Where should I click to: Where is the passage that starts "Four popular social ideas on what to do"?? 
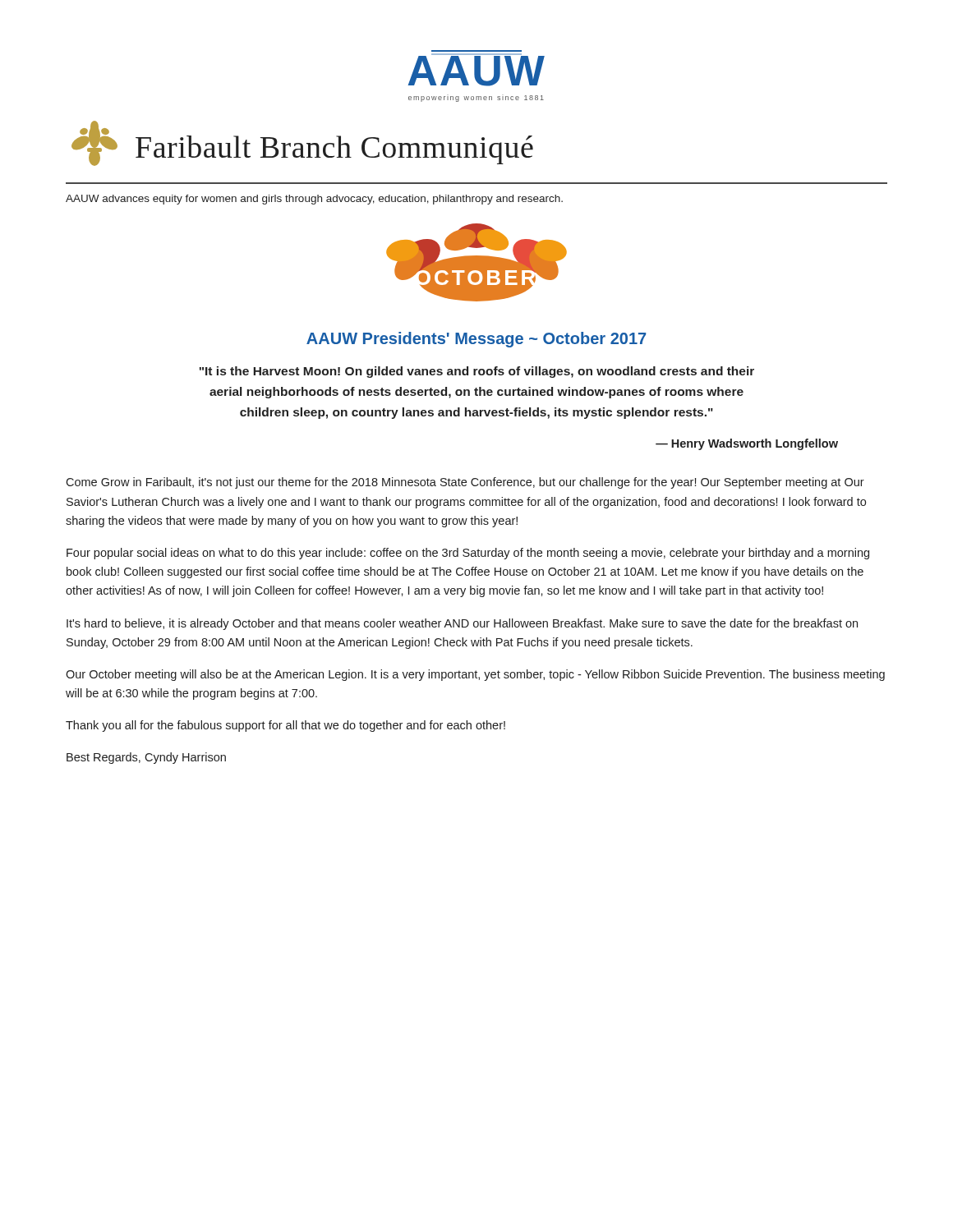(x=468, y=572)
